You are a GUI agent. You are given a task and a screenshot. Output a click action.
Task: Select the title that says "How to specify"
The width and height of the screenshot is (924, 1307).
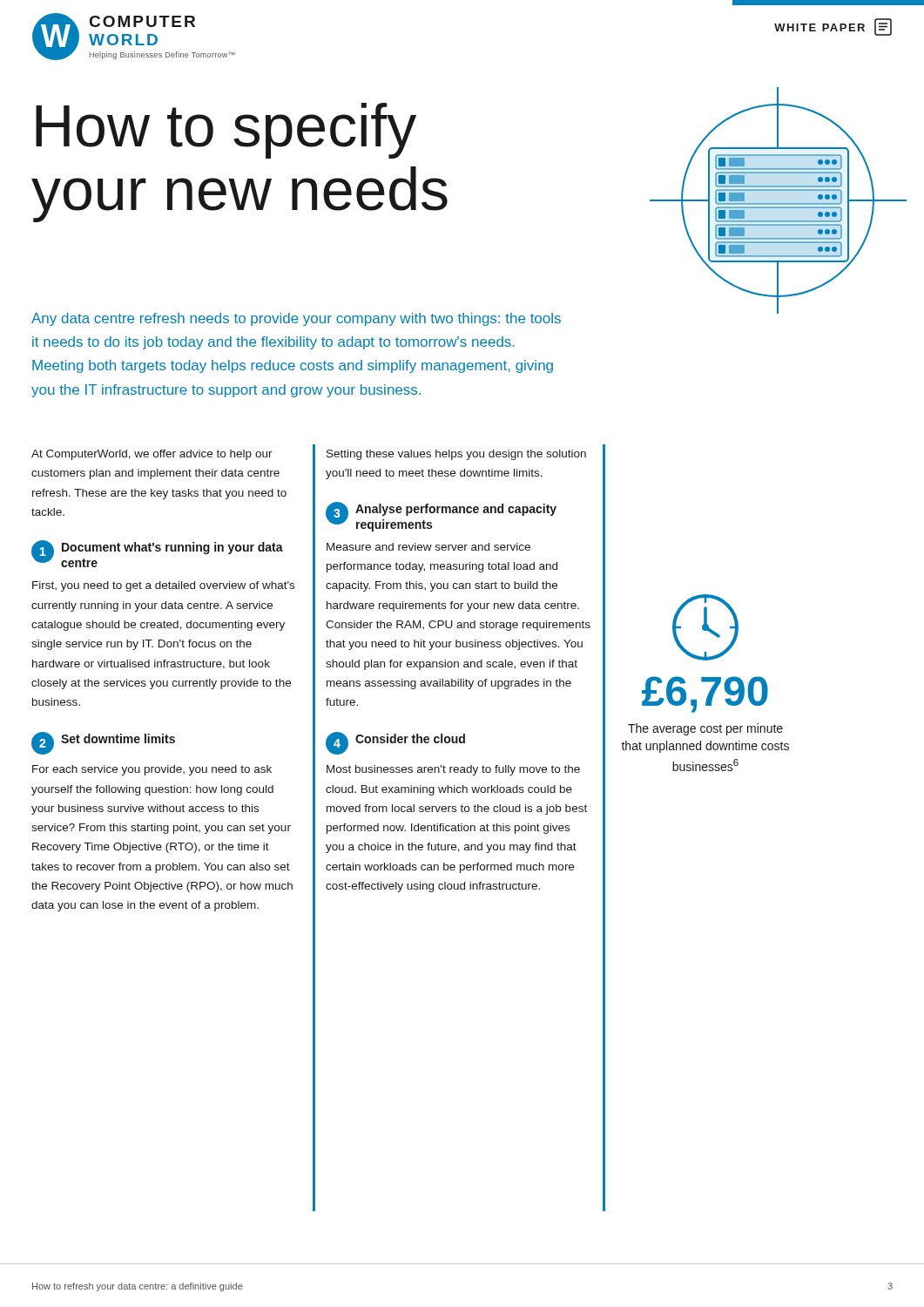(288, 158)
